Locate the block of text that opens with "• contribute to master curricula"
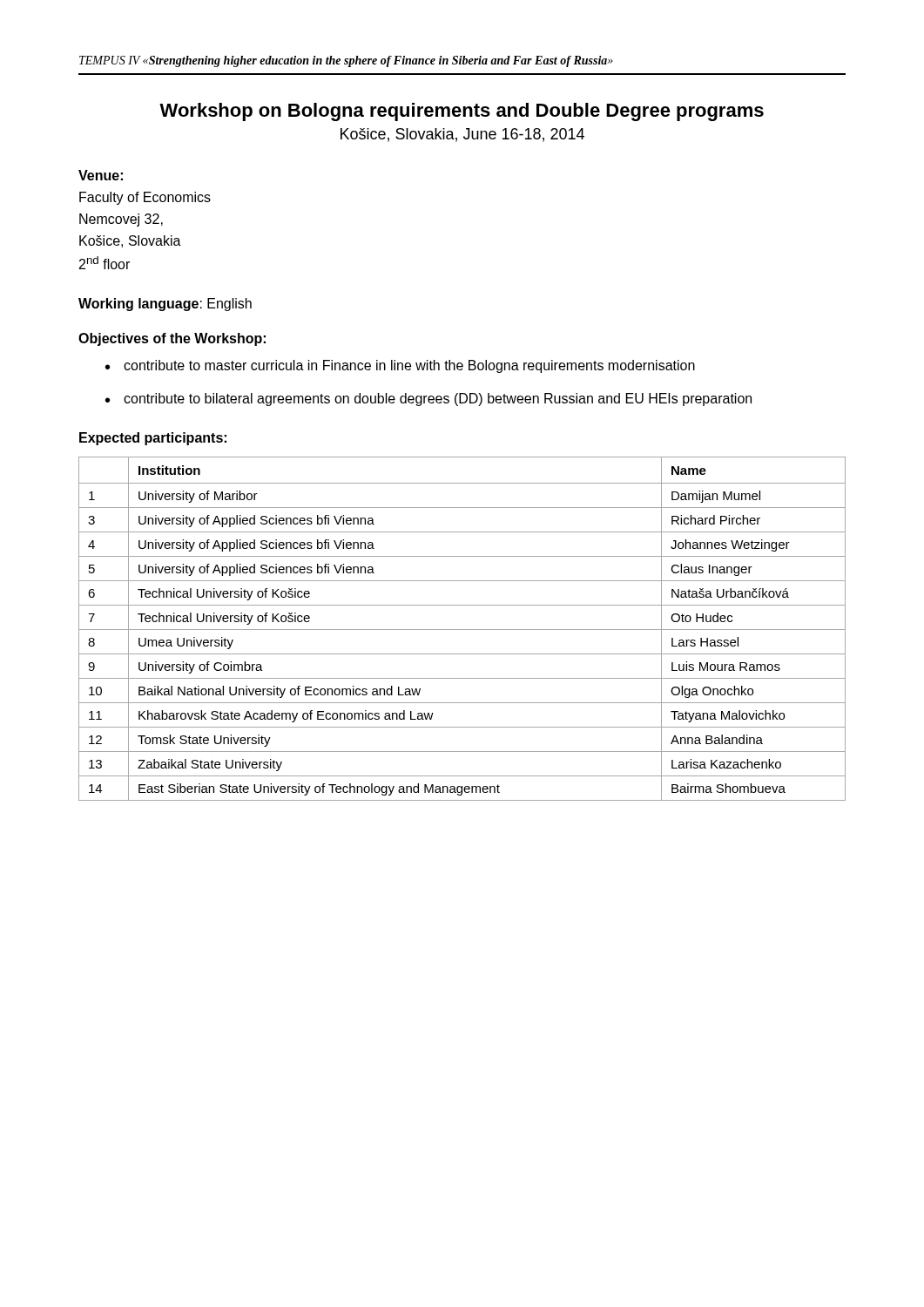924x1307 pixels. pos(400,366)
